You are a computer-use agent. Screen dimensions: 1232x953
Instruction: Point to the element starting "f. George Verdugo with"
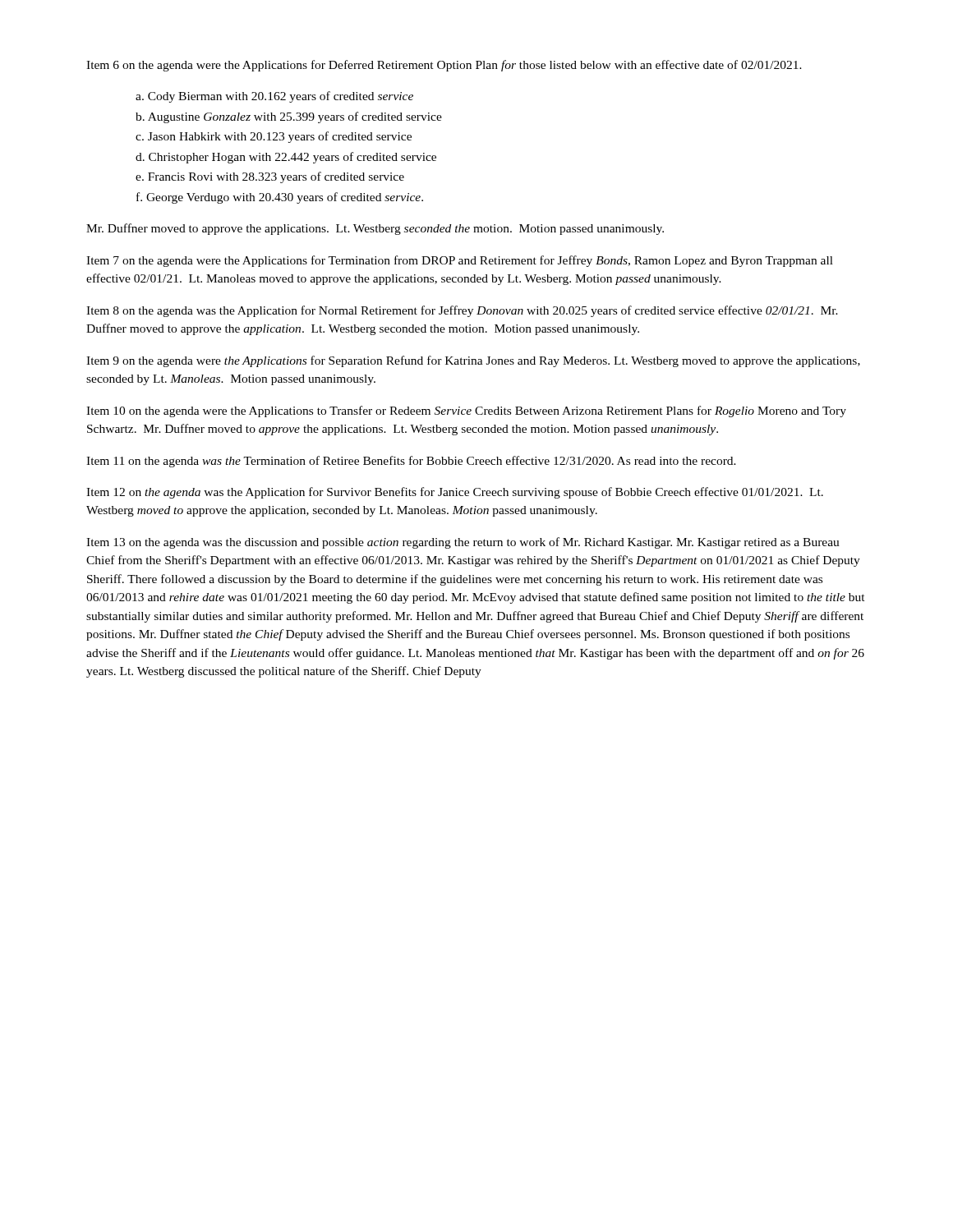pos(280,197)
